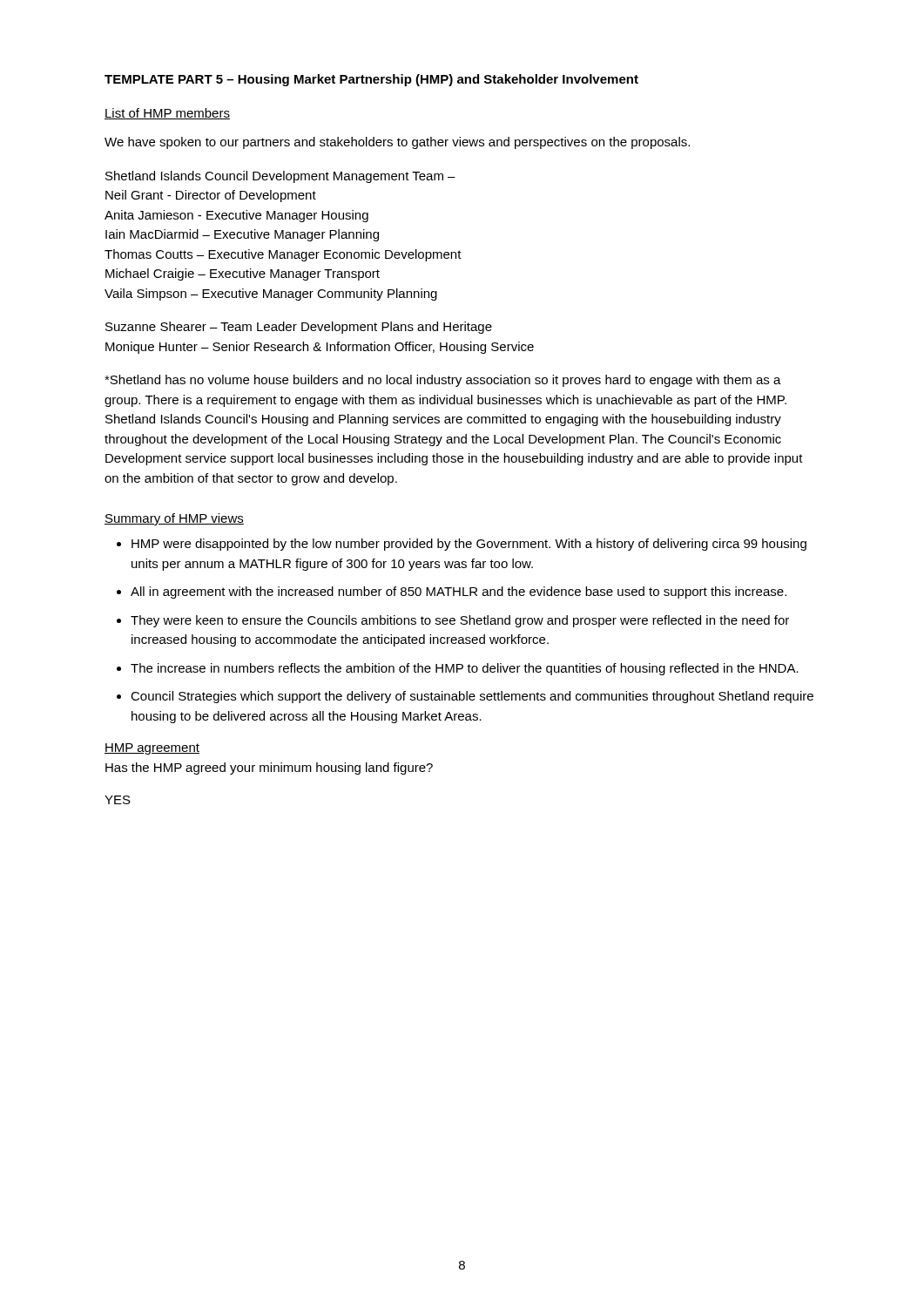Click the passage that begins "We have spoken"
The width and height of the screenshot is (924, 1307).
point(398,142)
